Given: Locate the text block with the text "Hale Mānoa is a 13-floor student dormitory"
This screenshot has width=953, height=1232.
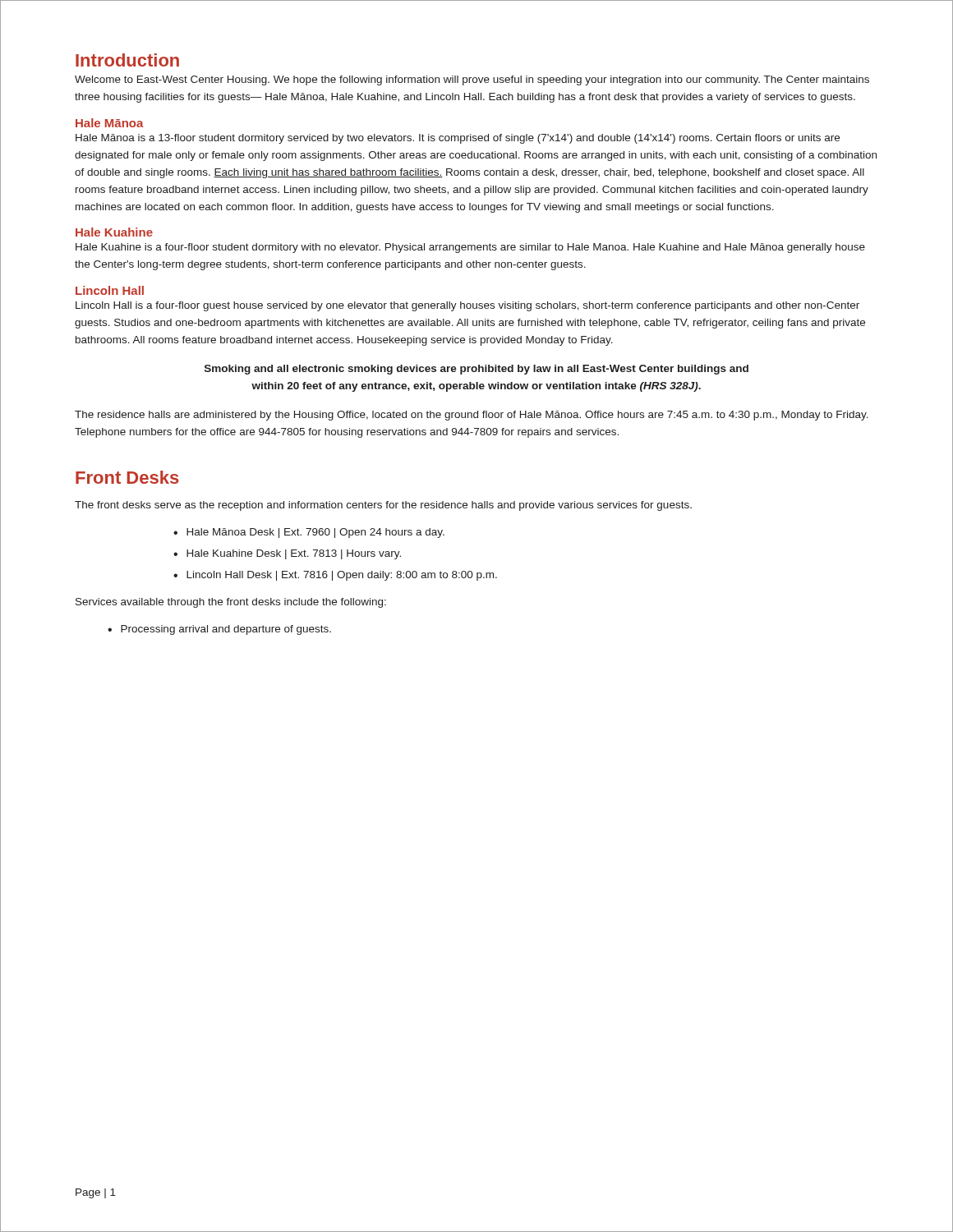Looking at the screenshot, I should (x=476, y=172).
